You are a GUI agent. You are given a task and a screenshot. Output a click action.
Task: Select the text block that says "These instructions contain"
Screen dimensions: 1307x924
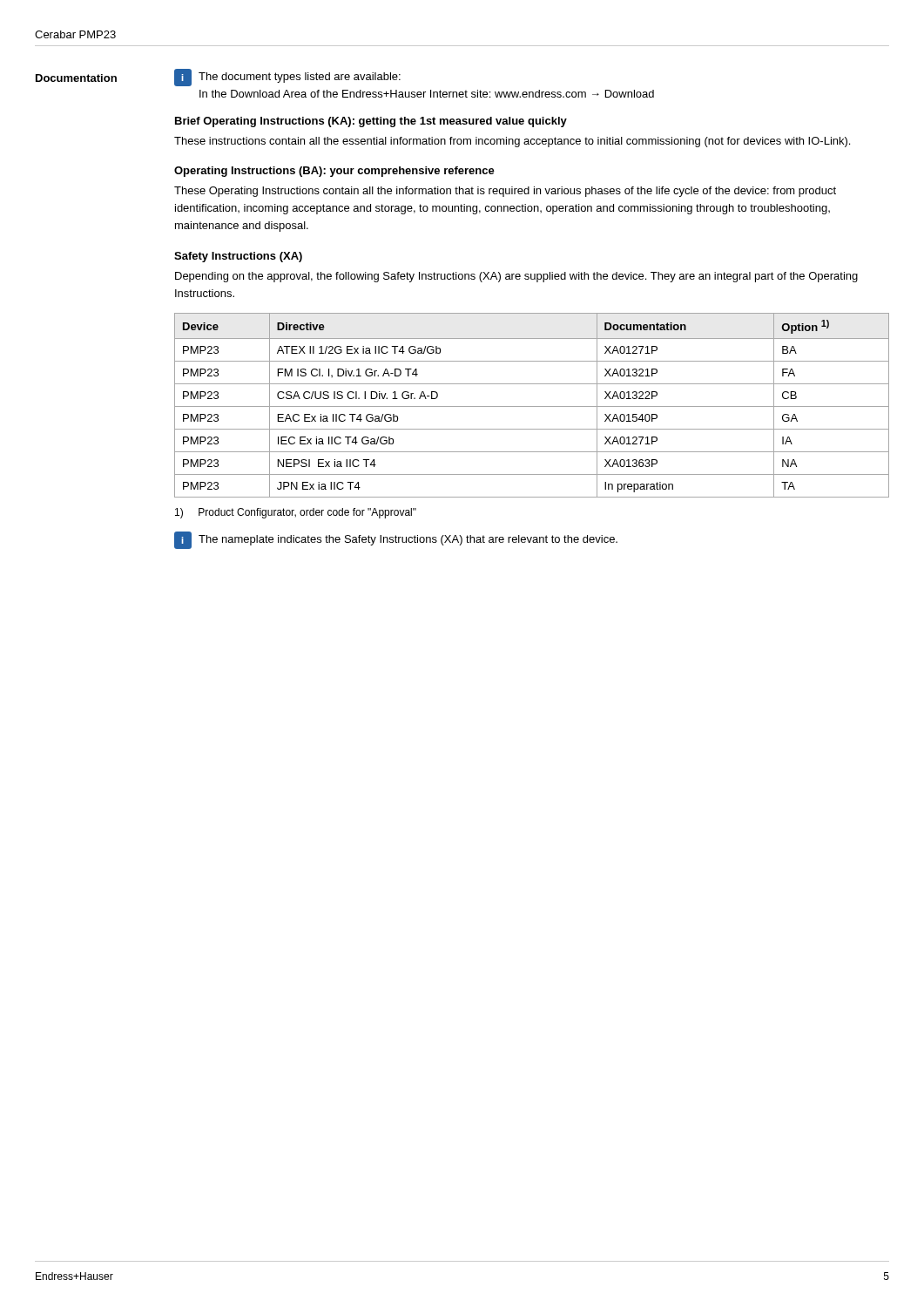pyautogui.click(x=513, y=141)
